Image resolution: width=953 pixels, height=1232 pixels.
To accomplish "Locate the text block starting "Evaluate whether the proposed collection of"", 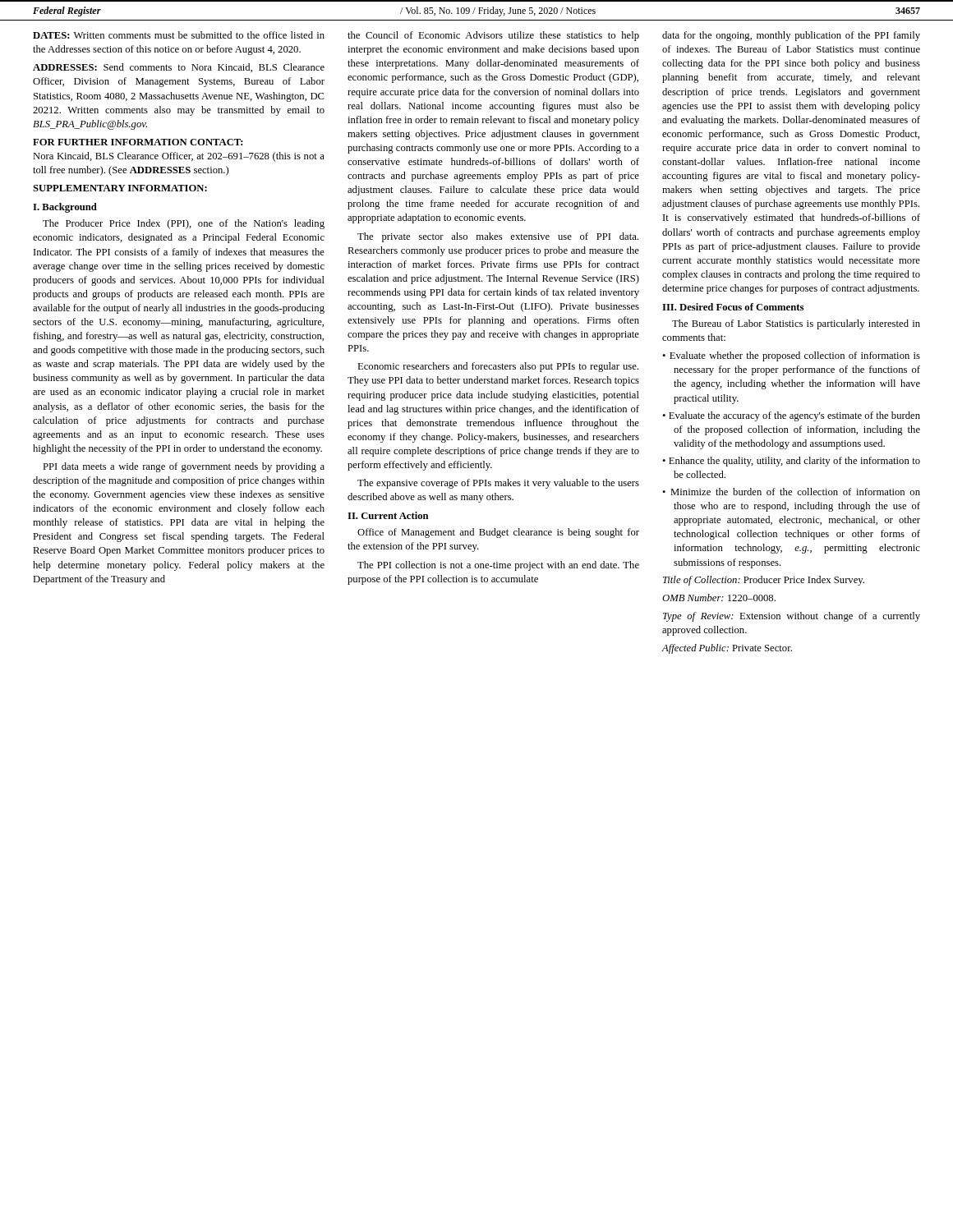I will [795, 377].
